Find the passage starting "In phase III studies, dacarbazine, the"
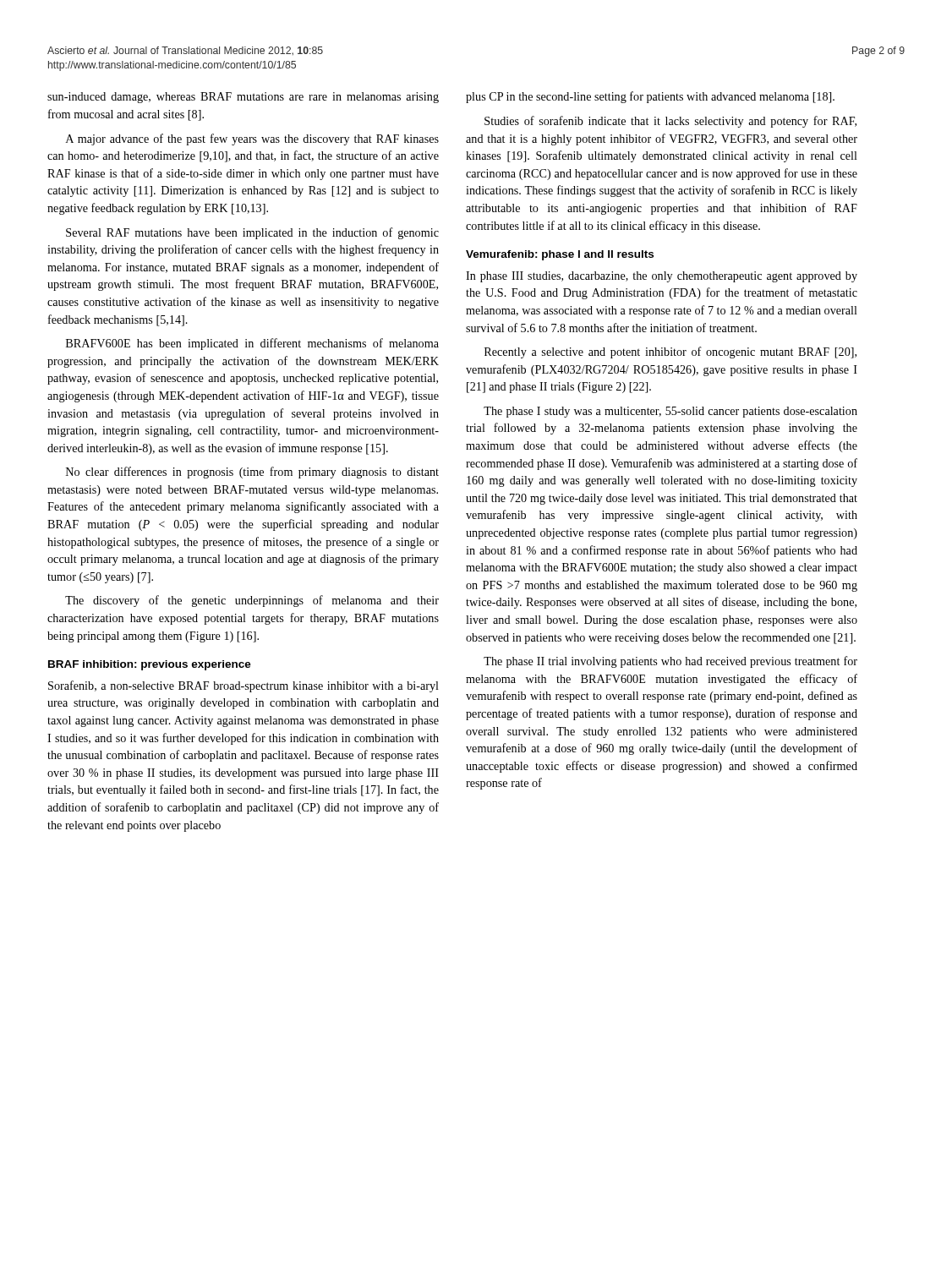This screenshot has width=952, height=1268. pos(662,302)
